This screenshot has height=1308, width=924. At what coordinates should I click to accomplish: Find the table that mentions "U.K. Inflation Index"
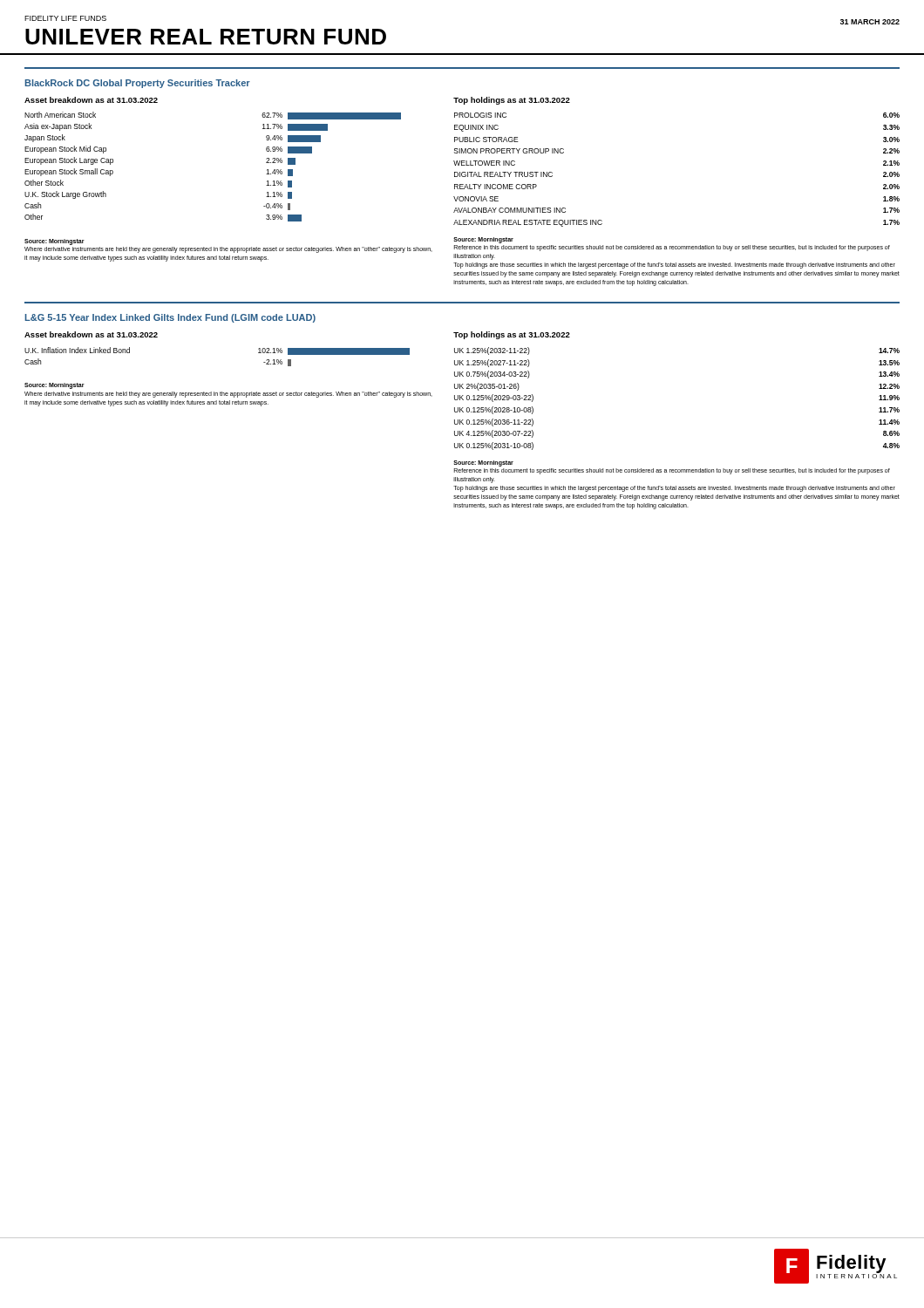pos(230,356)
